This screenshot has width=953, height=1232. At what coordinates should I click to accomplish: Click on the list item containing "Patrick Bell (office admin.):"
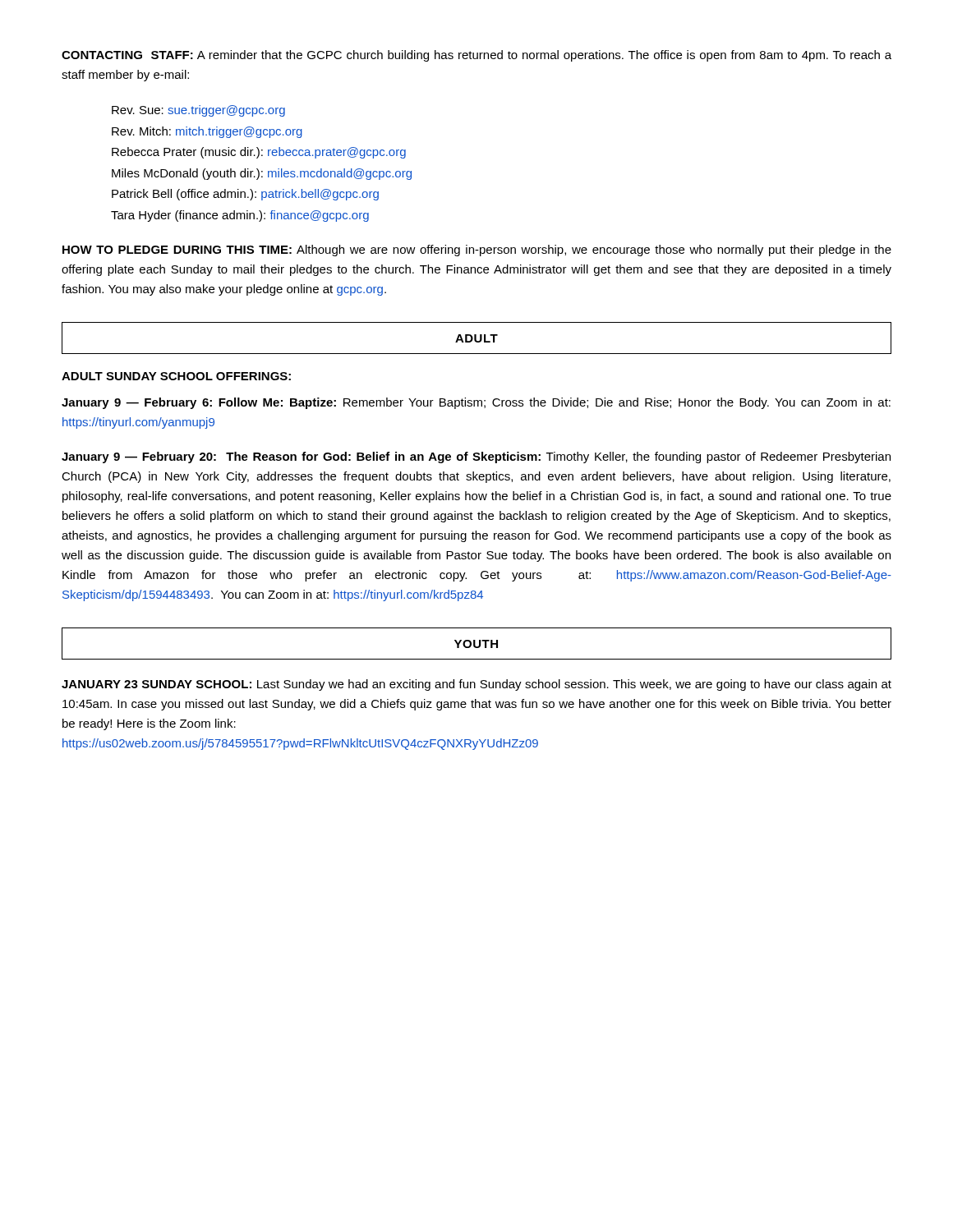(245, 193)
